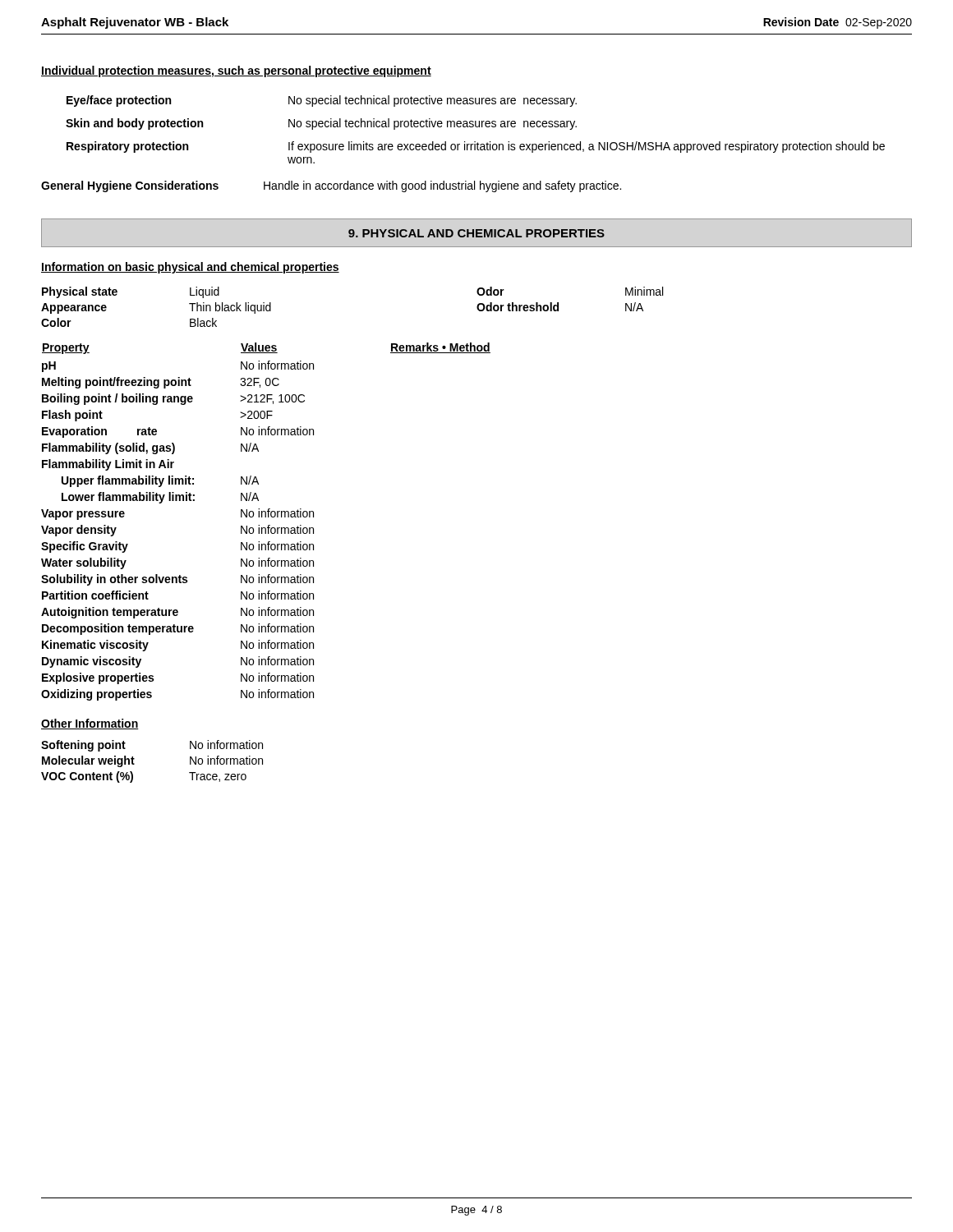Navigate to the block starting "9. PHYSICAL AND CHEMICAL PROPERTIES"

pyautogui.click(x=476, y=233)
